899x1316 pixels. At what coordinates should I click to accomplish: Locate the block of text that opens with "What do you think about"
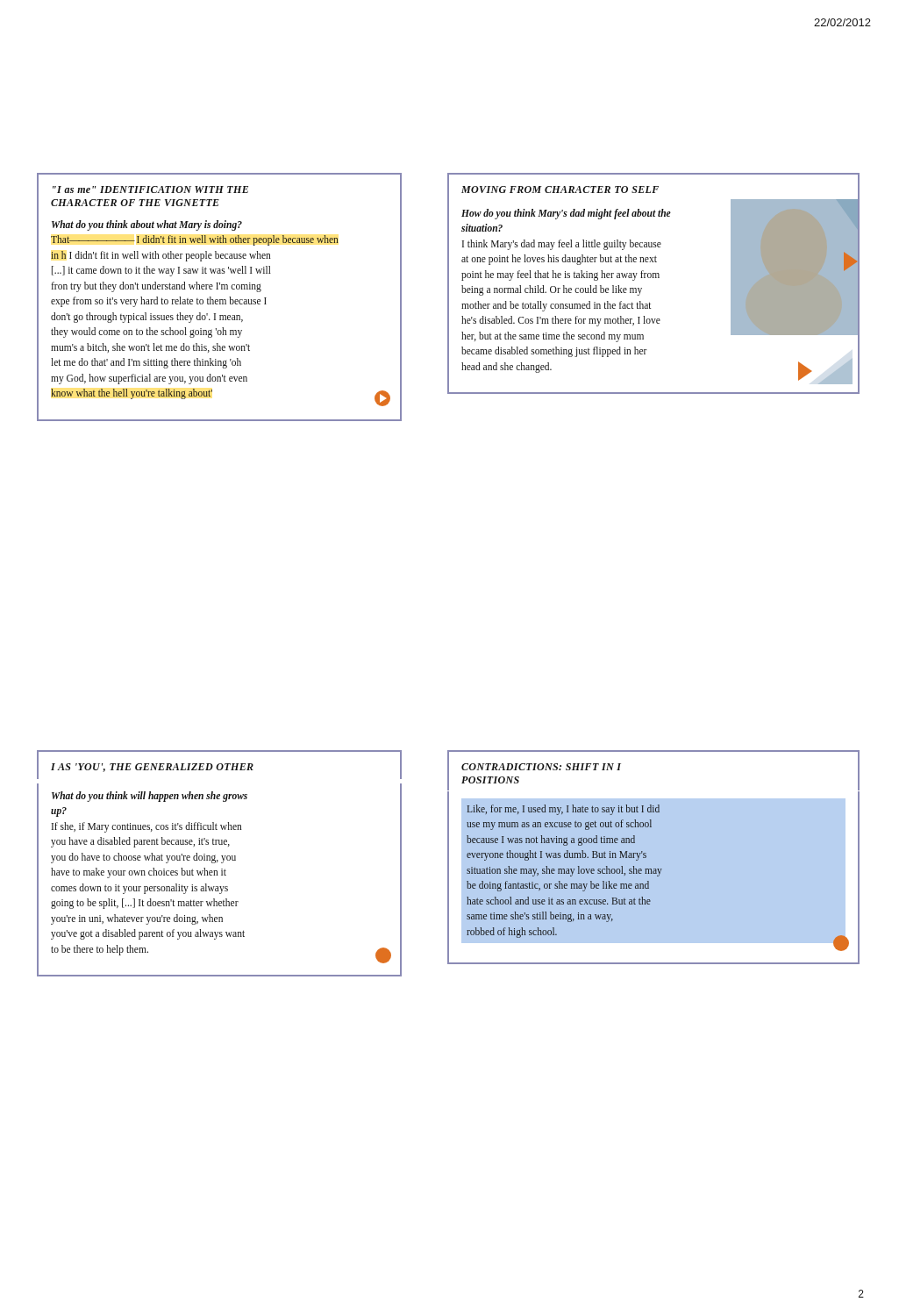click(214, 316)
